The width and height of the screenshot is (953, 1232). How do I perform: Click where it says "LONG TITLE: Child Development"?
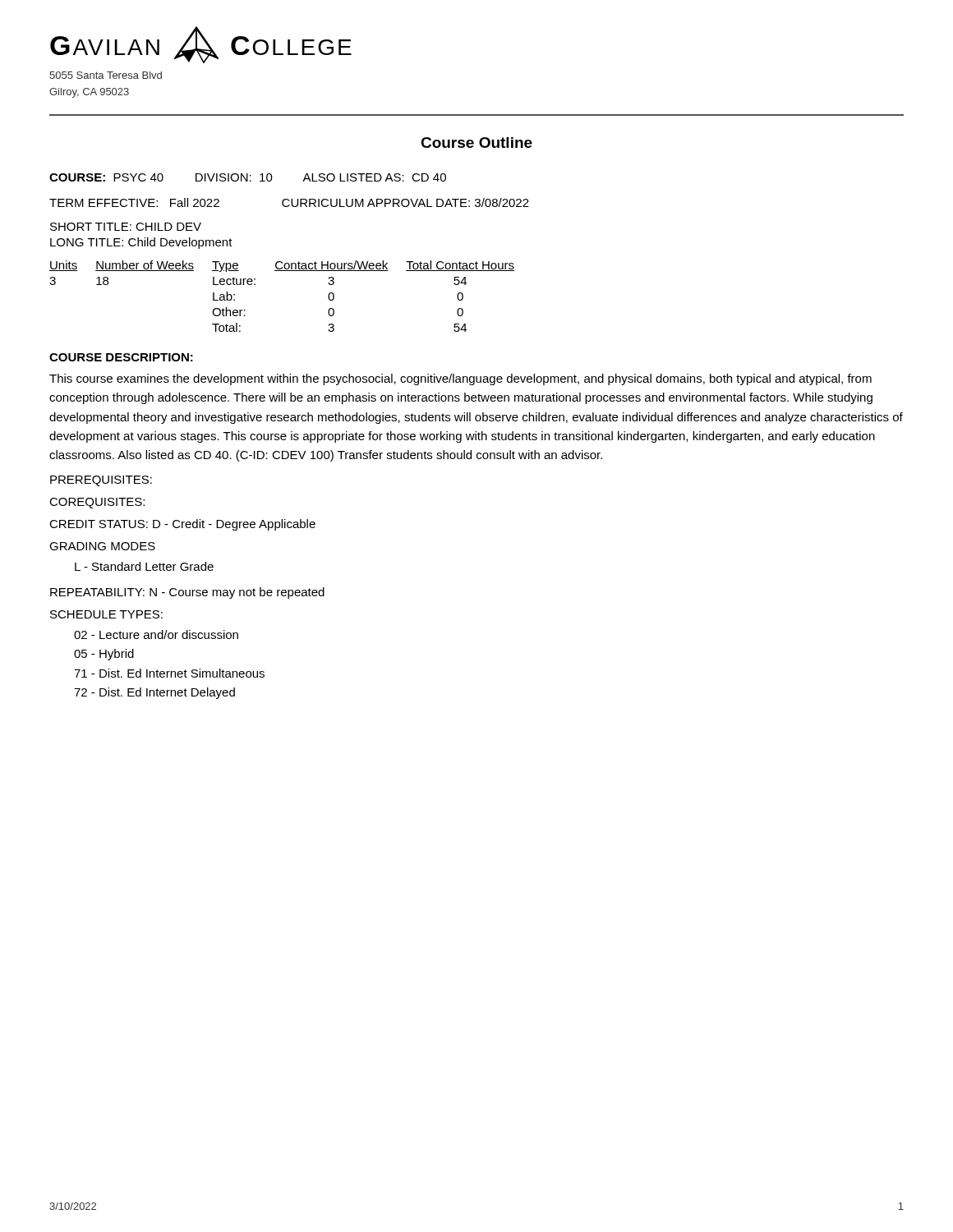point(141,242)
